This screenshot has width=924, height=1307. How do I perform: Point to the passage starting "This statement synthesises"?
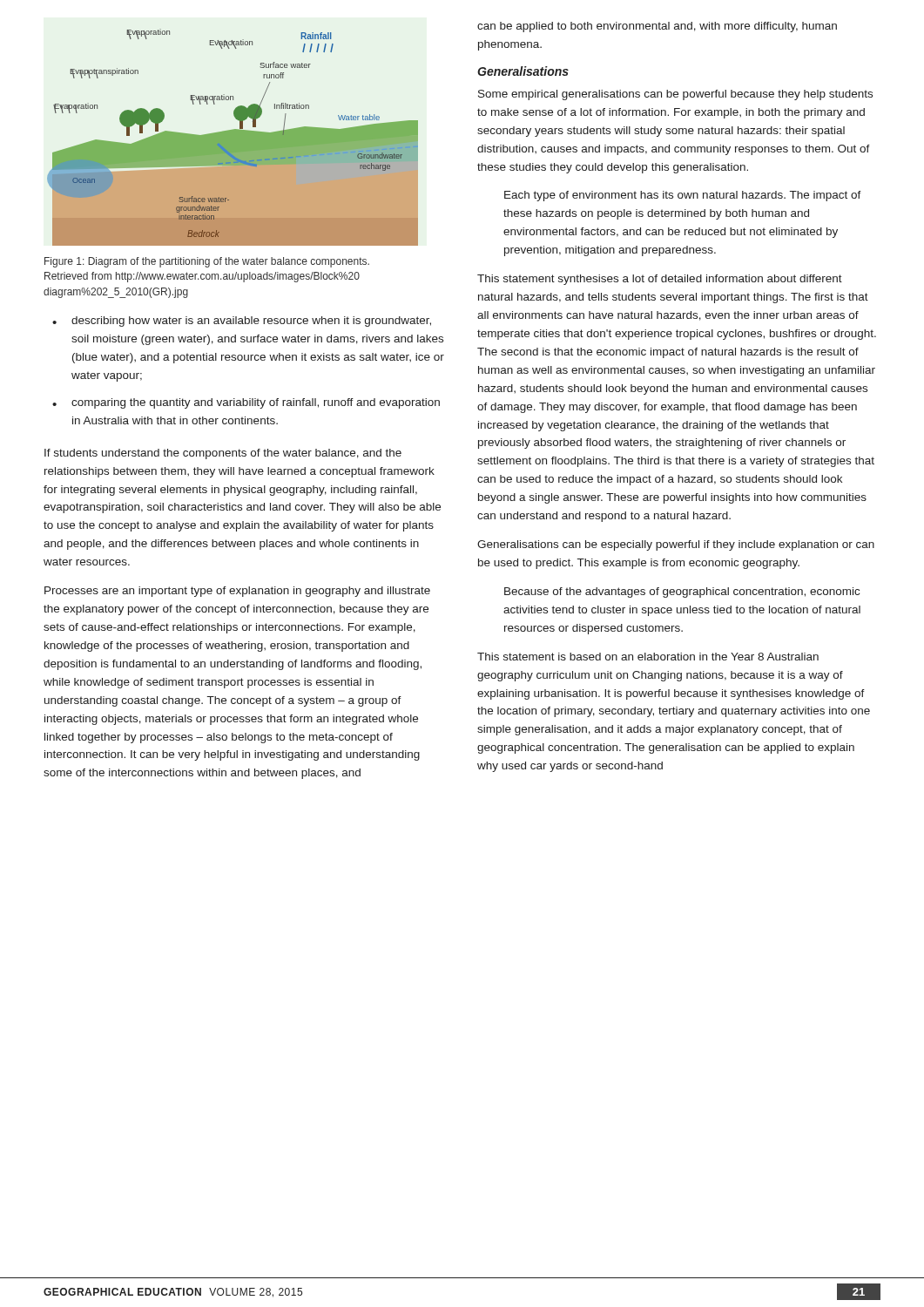(677, 397)
